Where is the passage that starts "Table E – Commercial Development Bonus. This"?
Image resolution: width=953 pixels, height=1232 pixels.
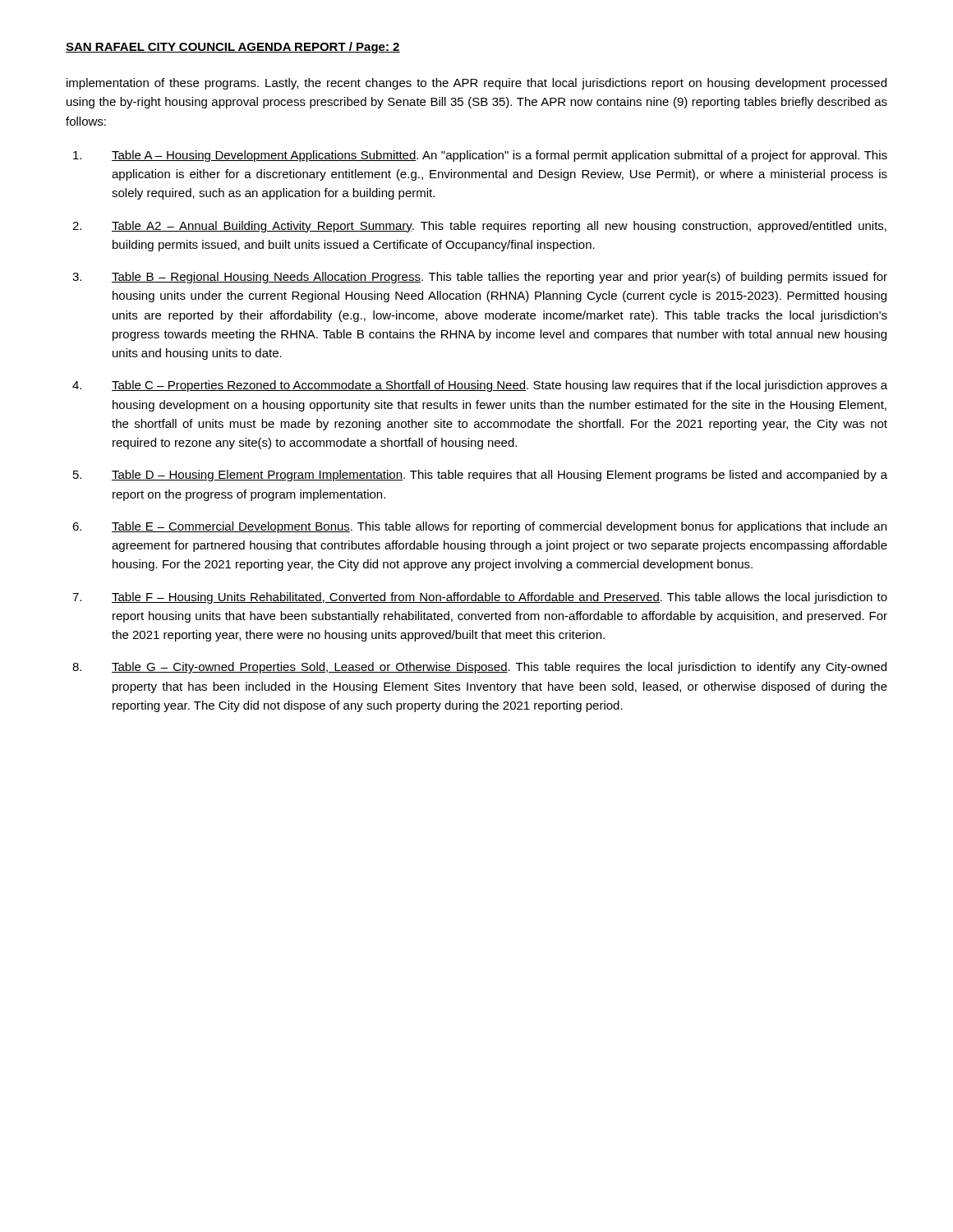click(499, 545)
